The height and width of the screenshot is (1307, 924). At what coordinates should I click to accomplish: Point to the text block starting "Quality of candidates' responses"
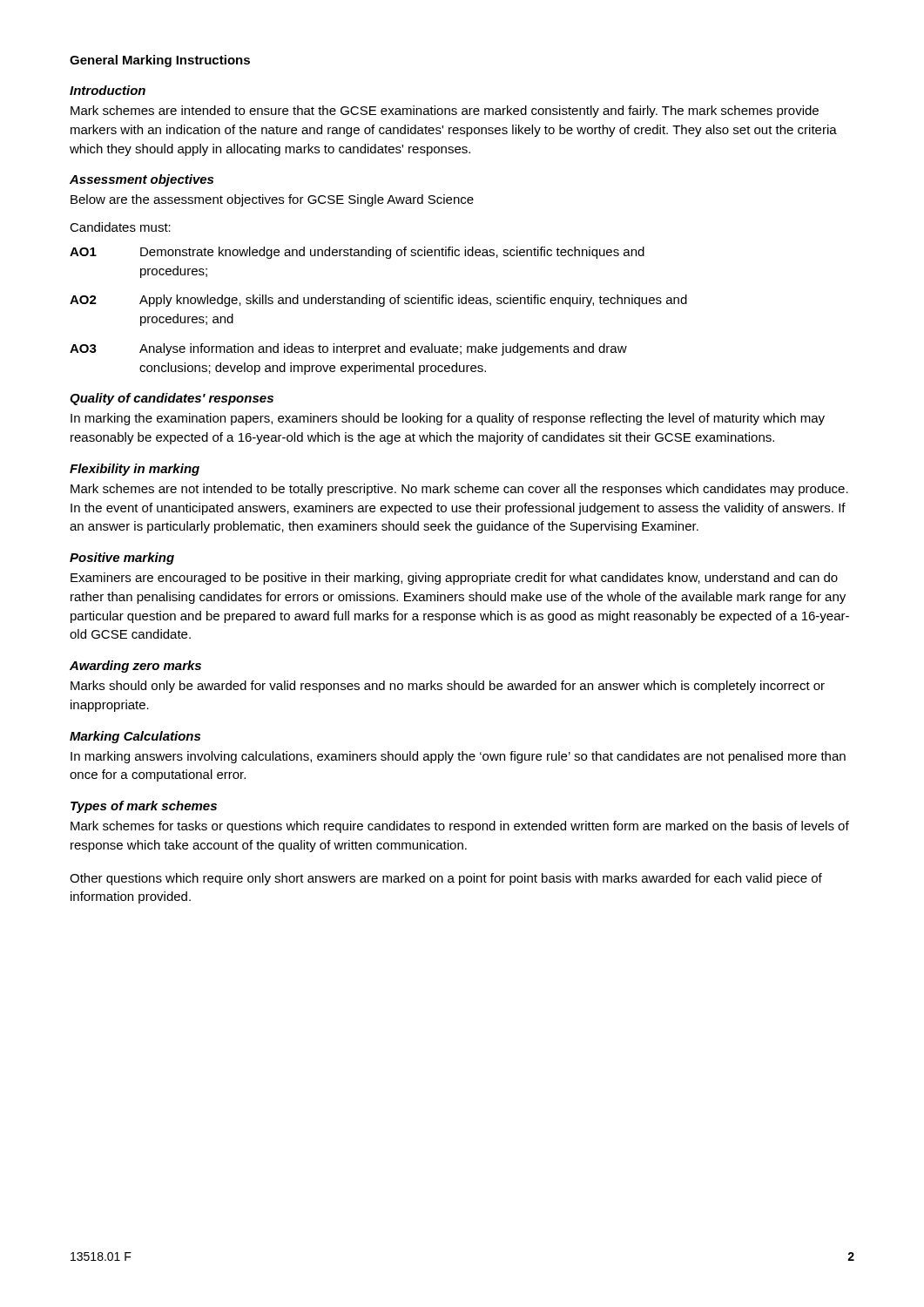tap(172, 398)
